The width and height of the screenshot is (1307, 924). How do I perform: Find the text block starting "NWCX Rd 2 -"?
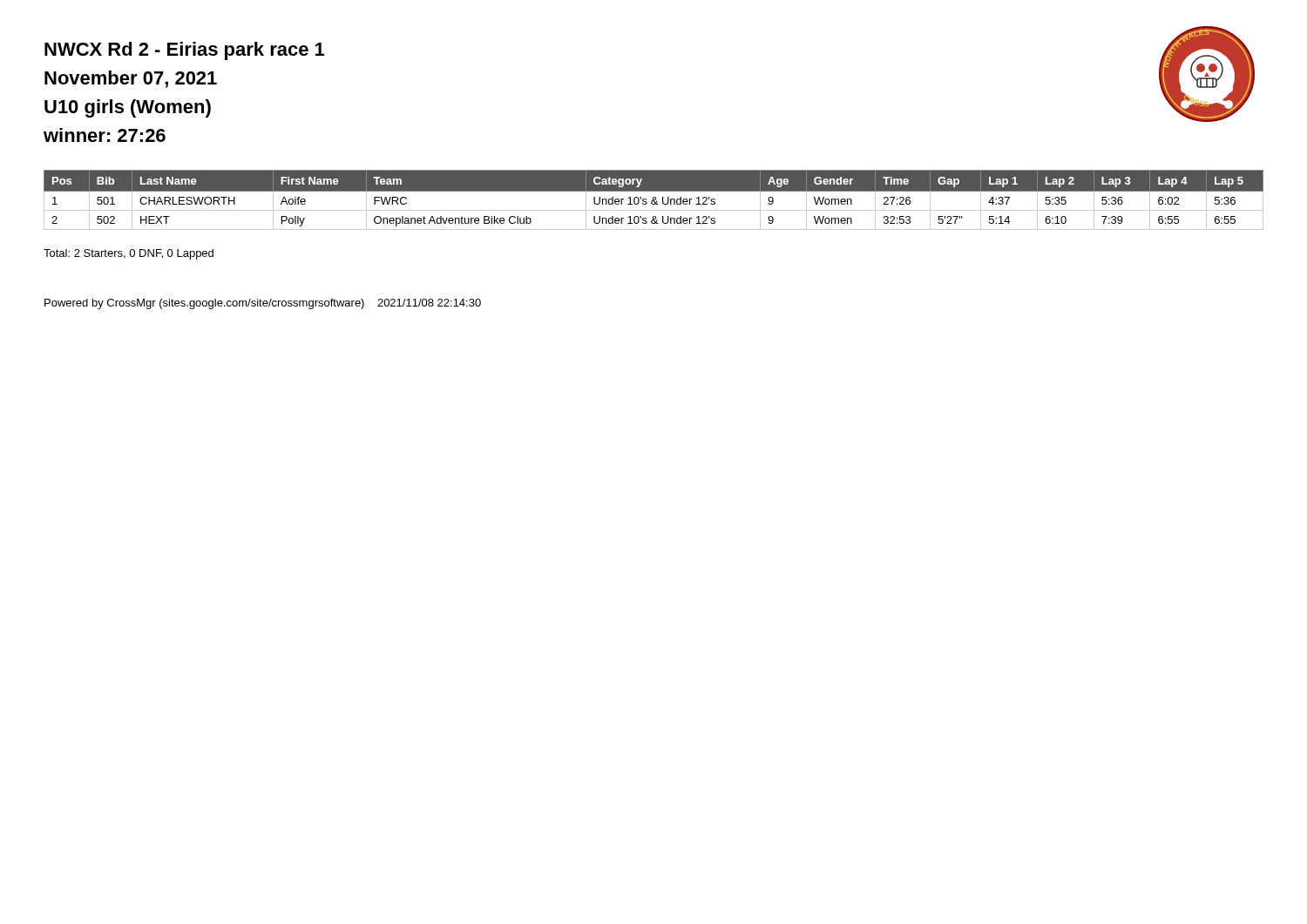[x=184, y=92]
